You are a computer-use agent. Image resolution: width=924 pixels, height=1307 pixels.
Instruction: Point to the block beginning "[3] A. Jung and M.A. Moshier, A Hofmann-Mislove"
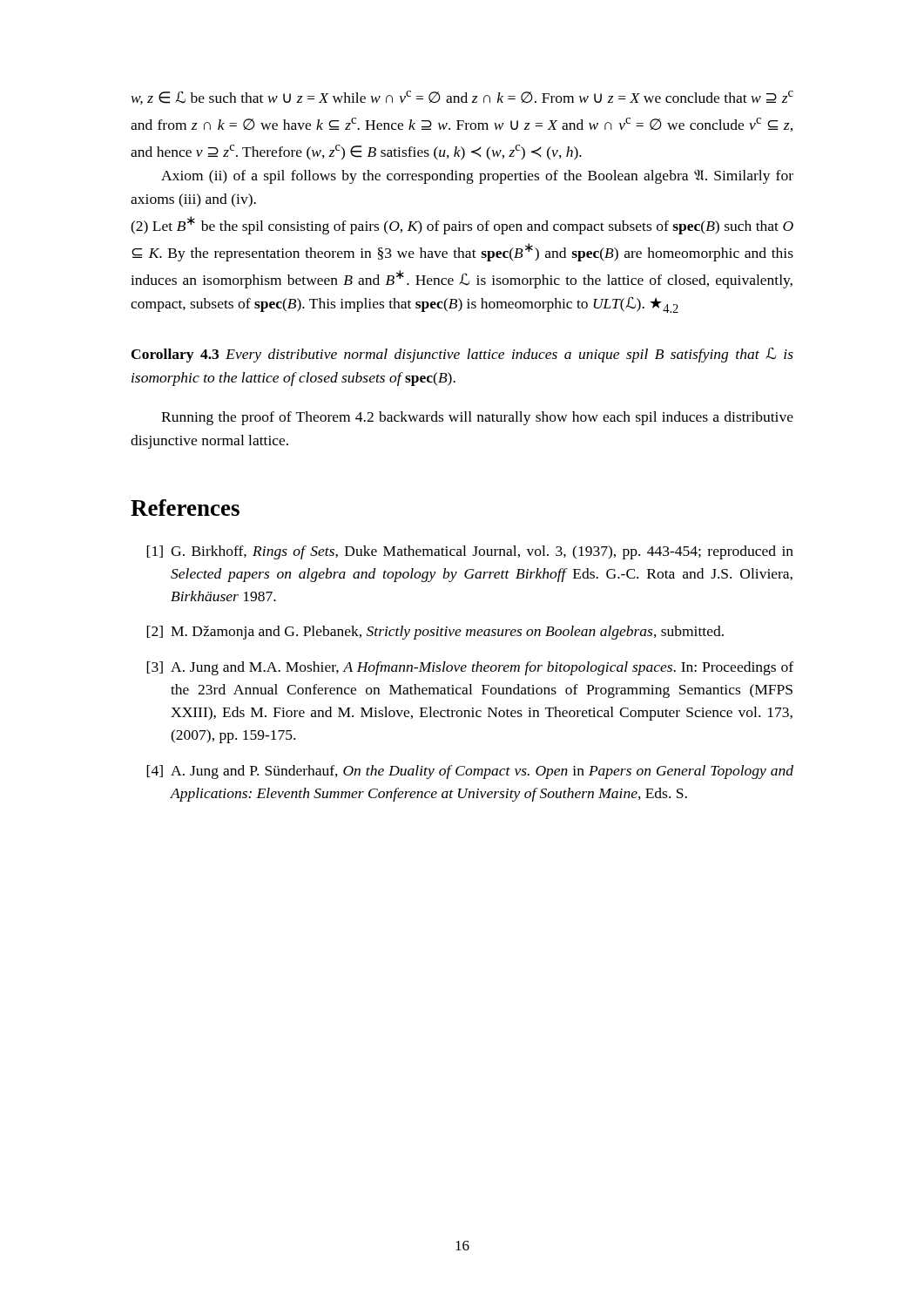[x=462, y=701]
